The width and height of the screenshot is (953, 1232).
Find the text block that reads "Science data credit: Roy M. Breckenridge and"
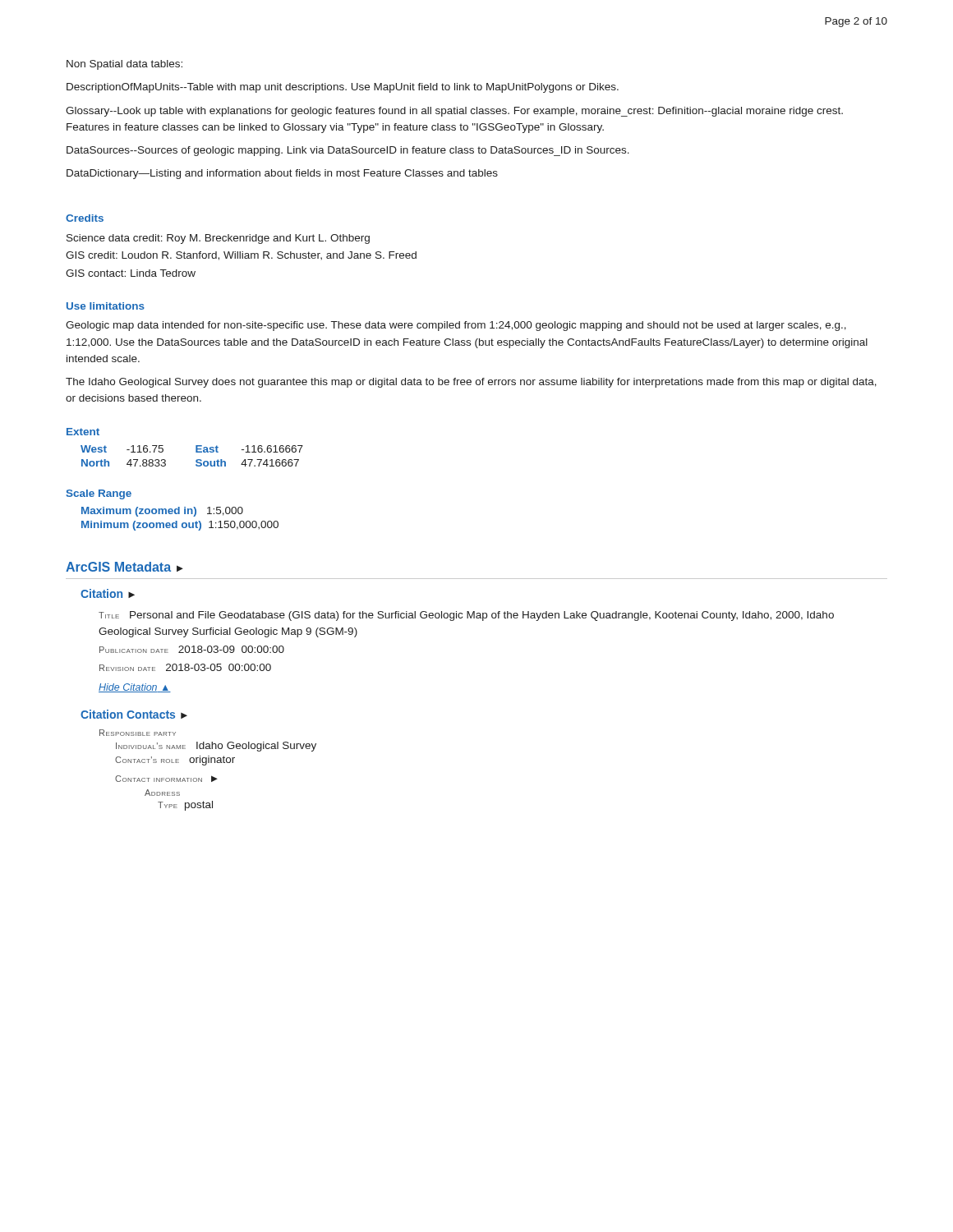241,255
